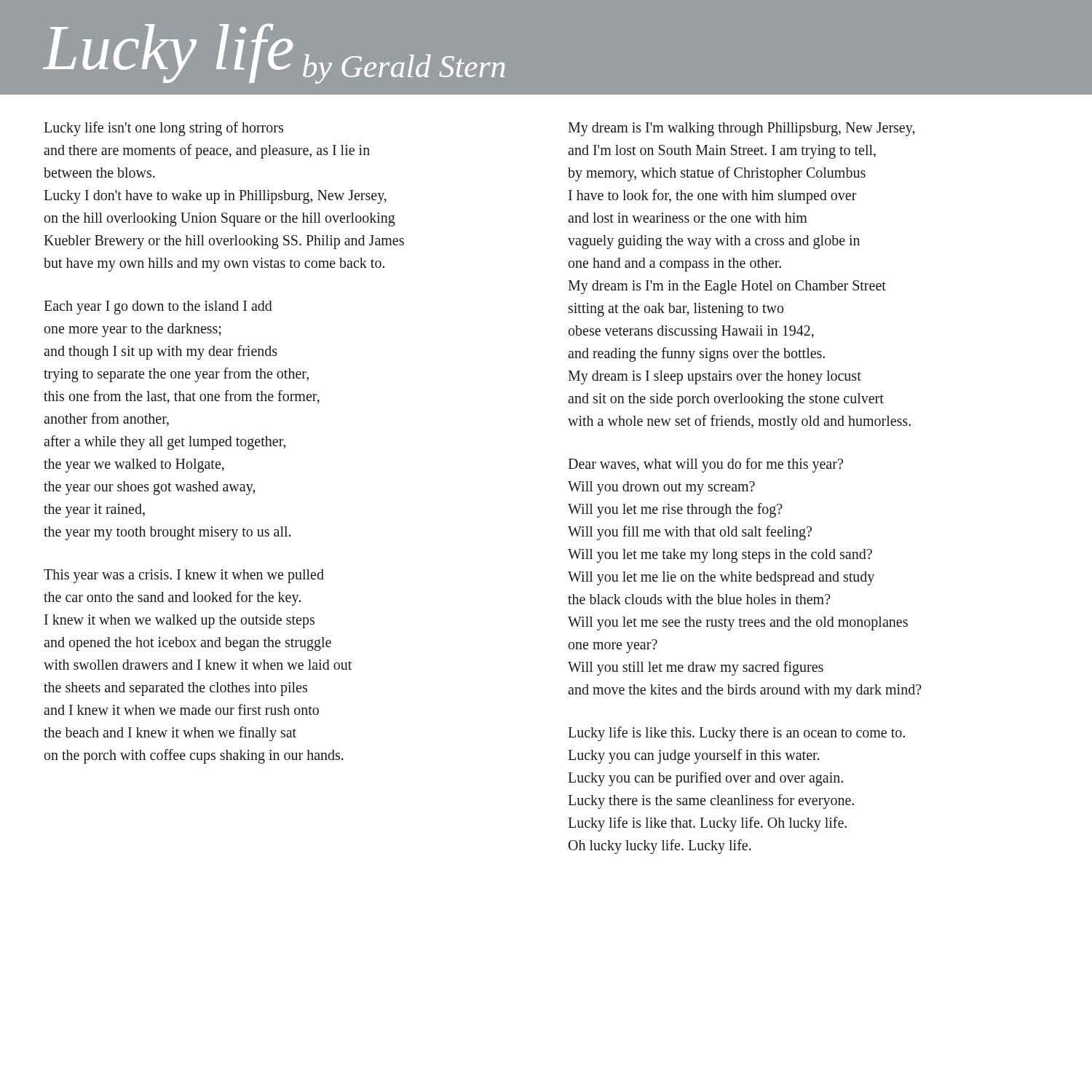Locate the text block with the text "Lucky life is like"
The height and width of the screenshot is (1092, 1092).
pos(808,789)
